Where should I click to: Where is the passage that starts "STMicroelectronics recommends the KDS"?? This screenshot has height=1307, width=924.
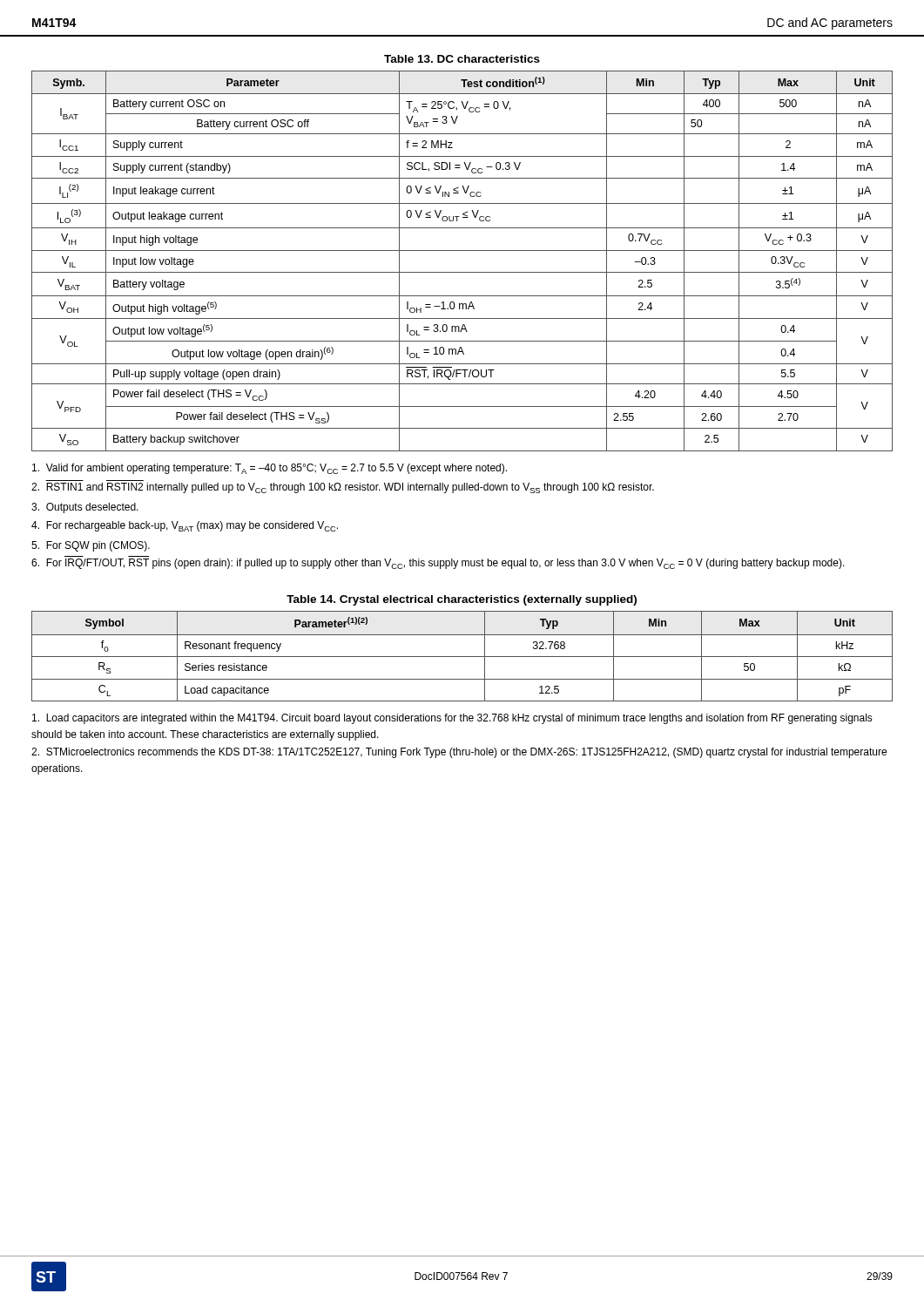(459, 760)
